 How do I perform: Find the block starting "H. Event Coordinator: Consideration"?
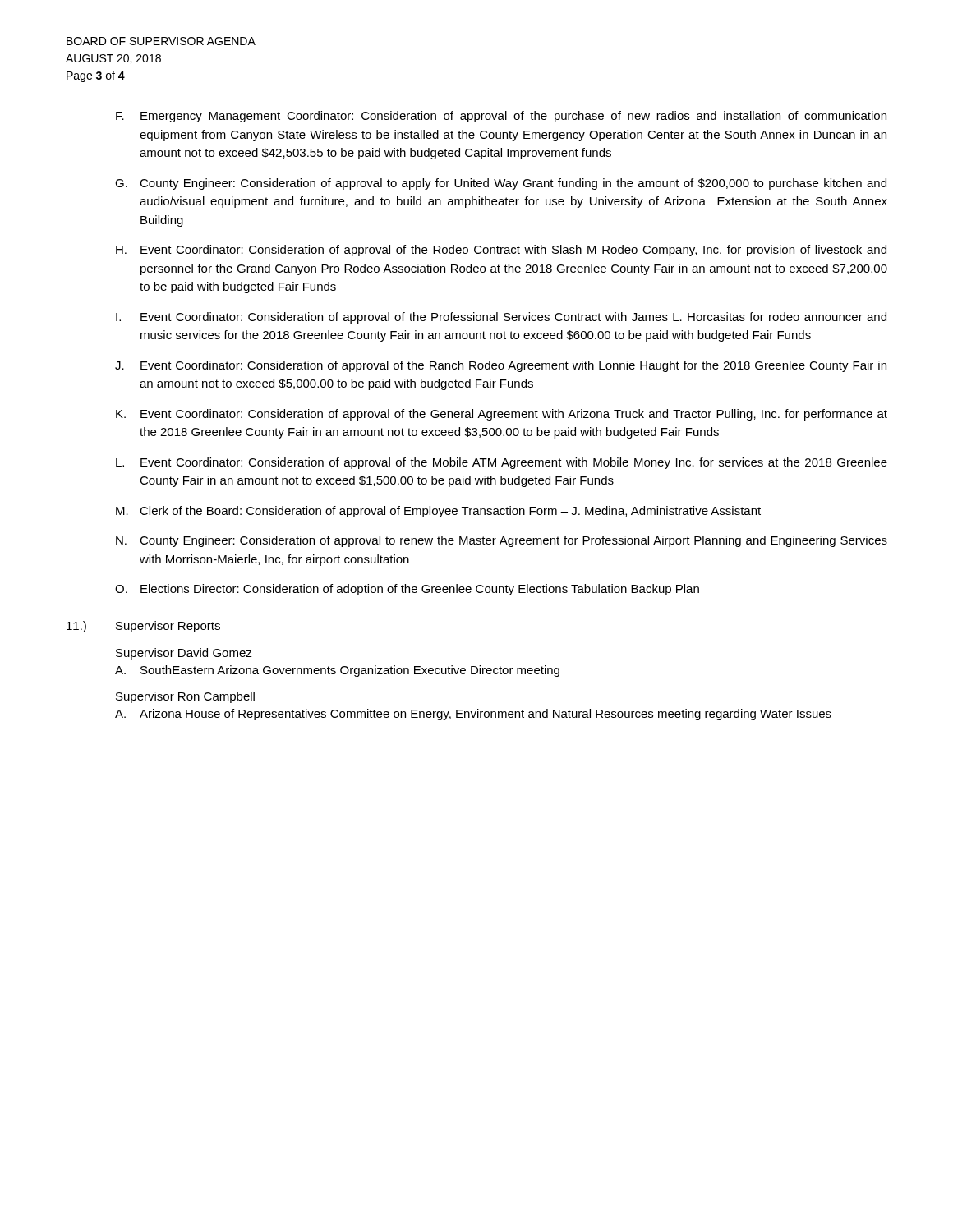[501, 268]
